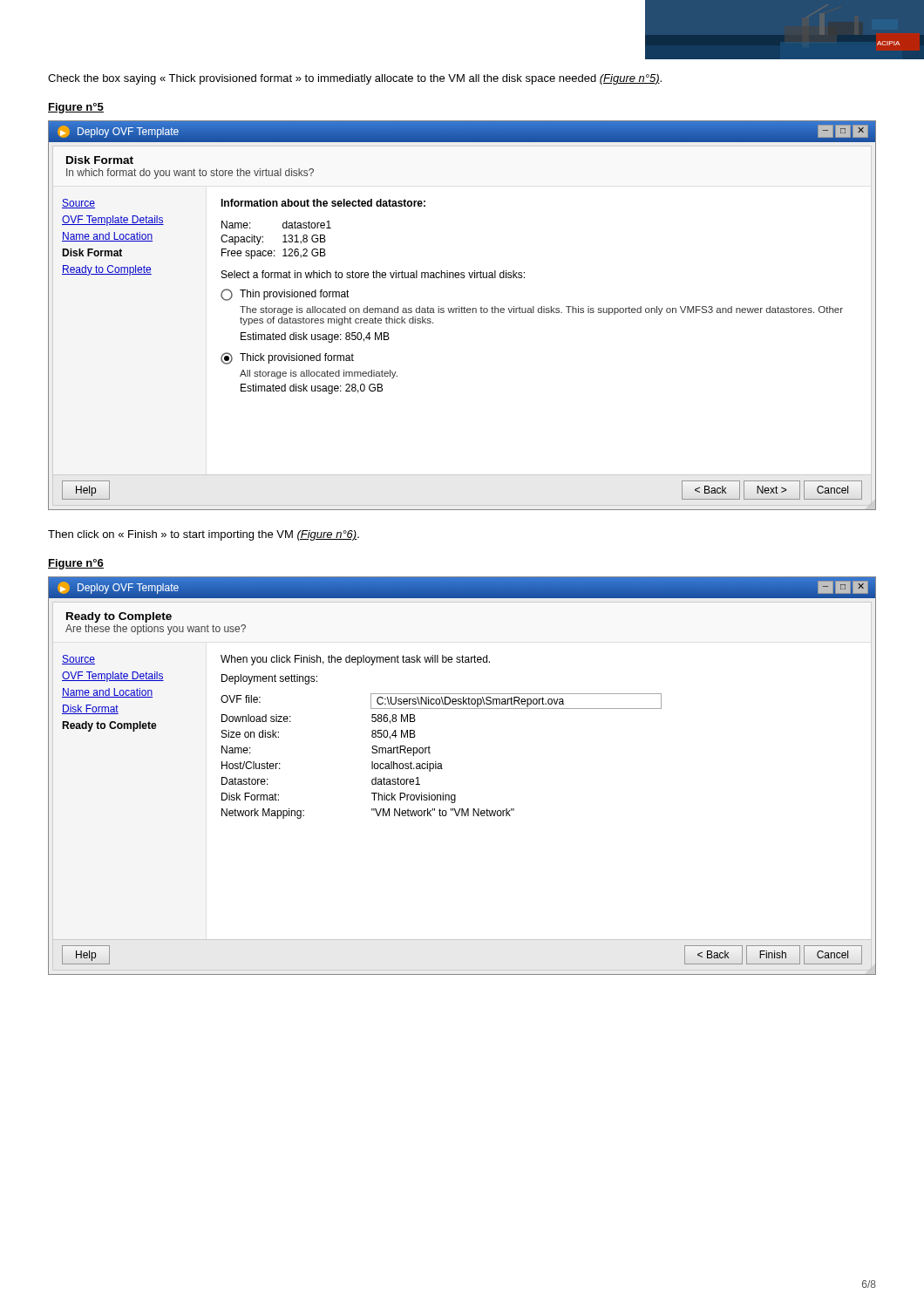Find the photo
924x1308 pixels.
[x=785, y=30]
